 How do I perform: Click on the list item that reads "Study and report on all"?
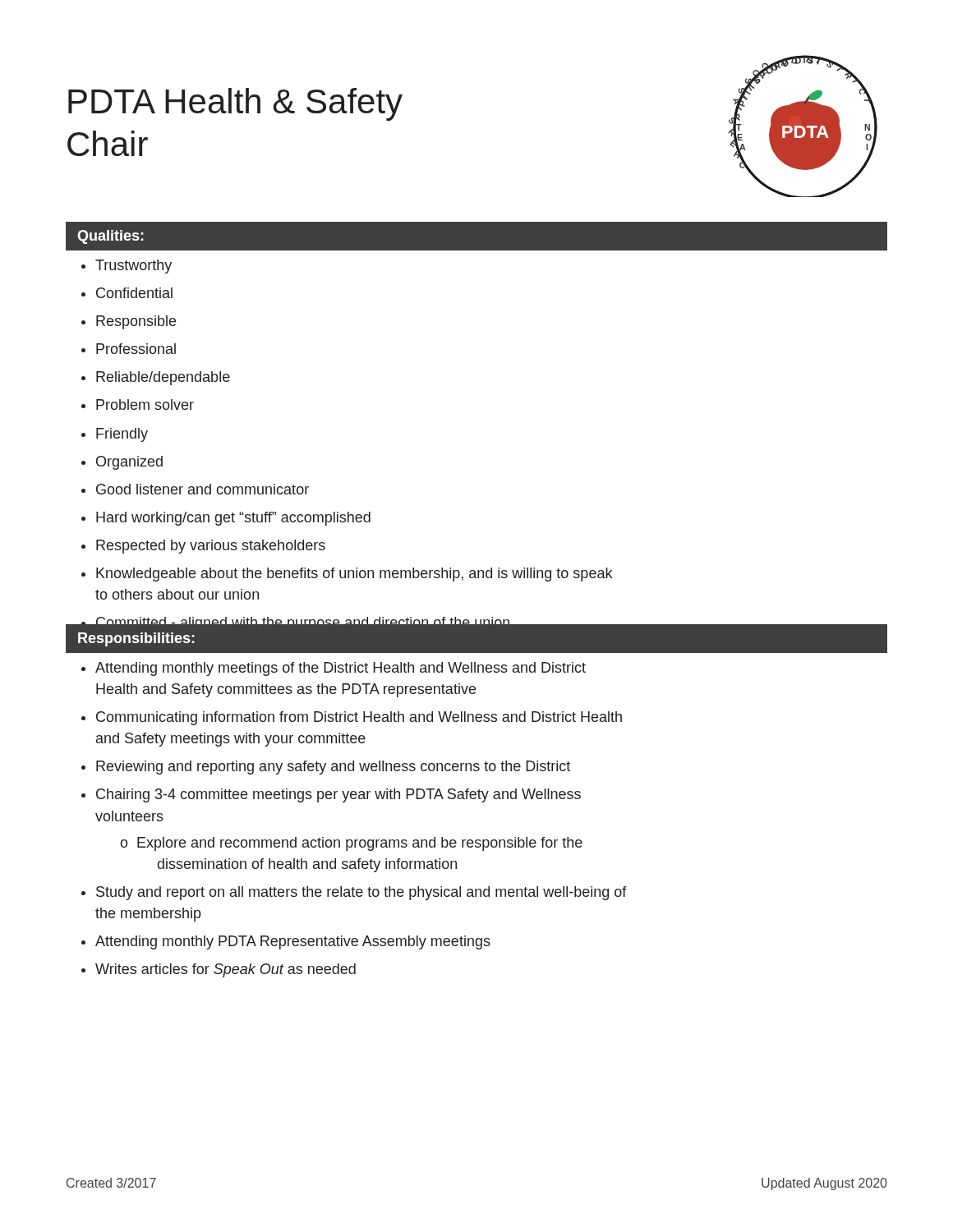click(x=361, y=903)
